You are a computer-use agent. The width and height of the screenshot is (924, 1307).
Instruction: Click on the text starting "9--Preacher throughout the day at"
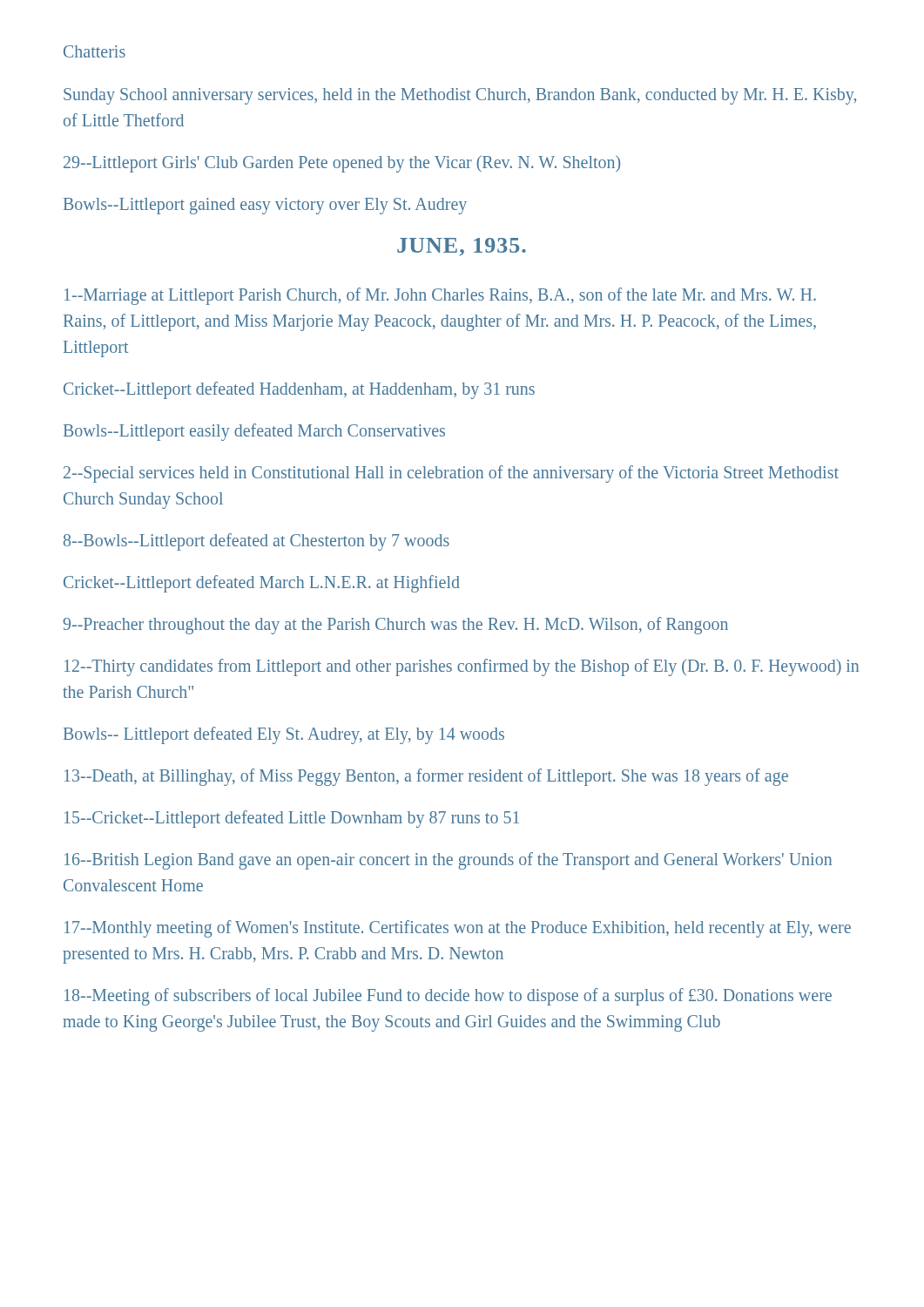click(x=396, y=624)
